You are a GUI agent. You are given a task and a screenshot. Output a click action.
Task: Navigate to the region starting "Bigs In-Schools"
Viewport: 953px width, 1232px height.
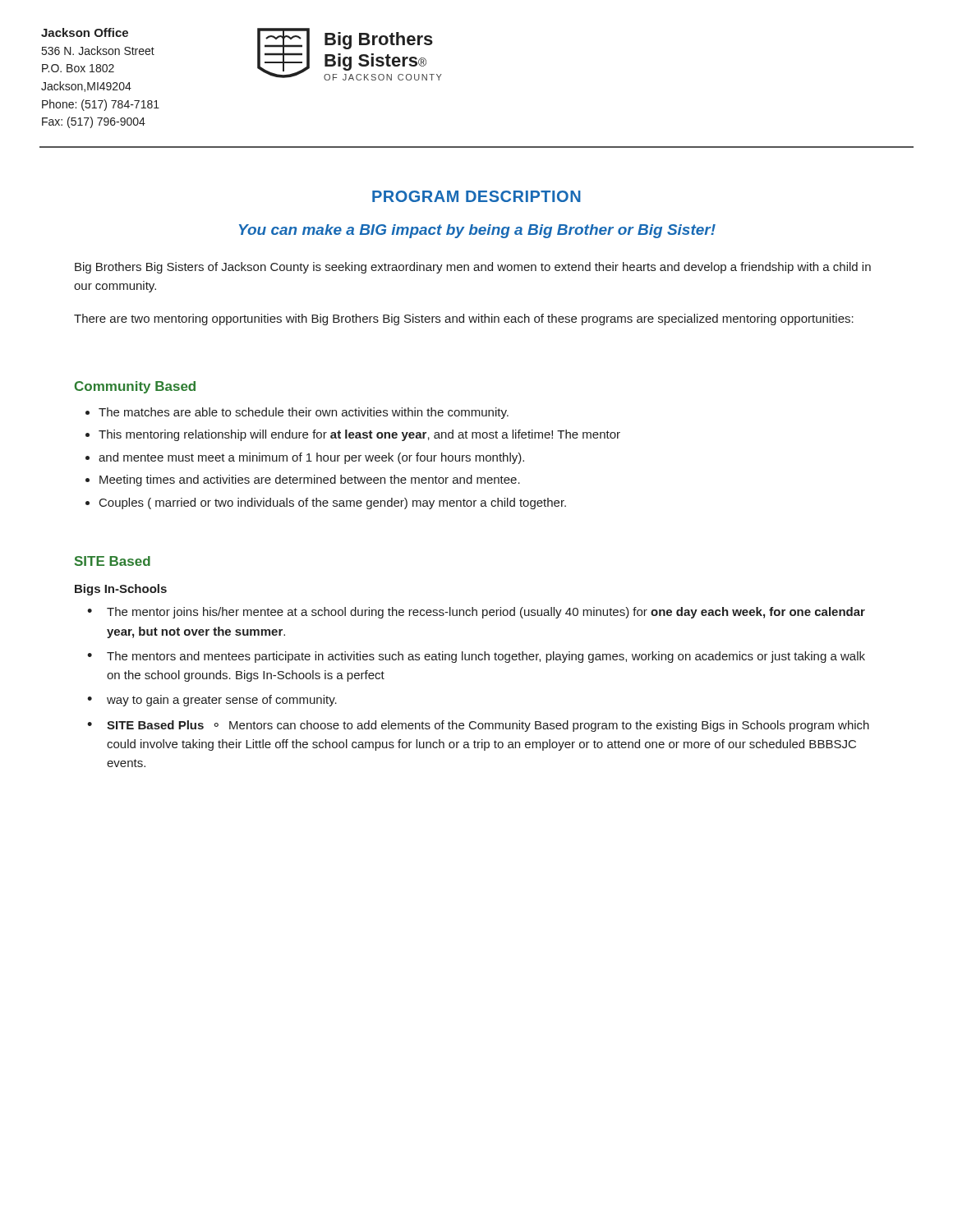tap(121, 589)
